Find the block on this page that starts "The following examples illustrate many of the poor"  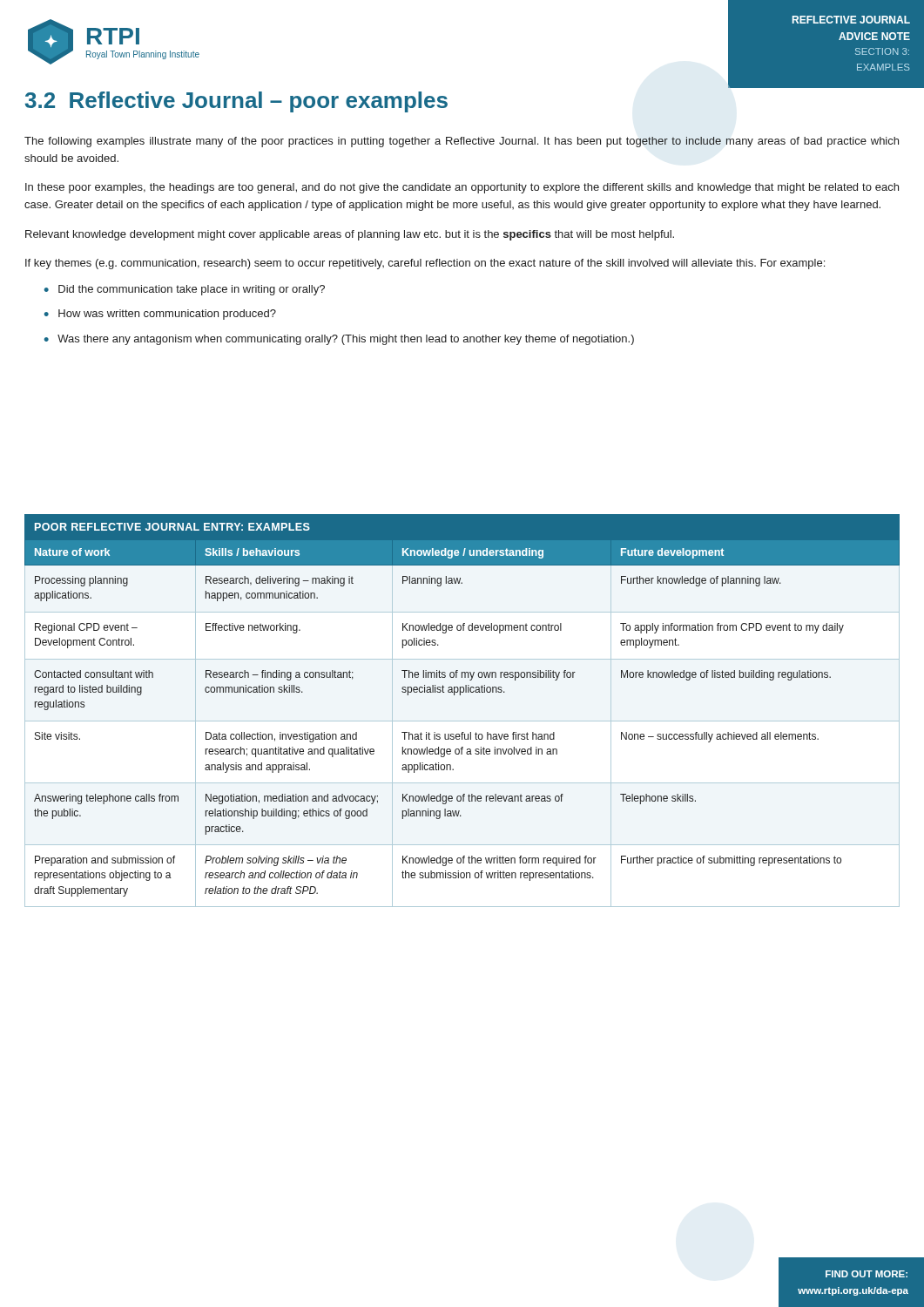pyautogui.click(x=462, y=150)
